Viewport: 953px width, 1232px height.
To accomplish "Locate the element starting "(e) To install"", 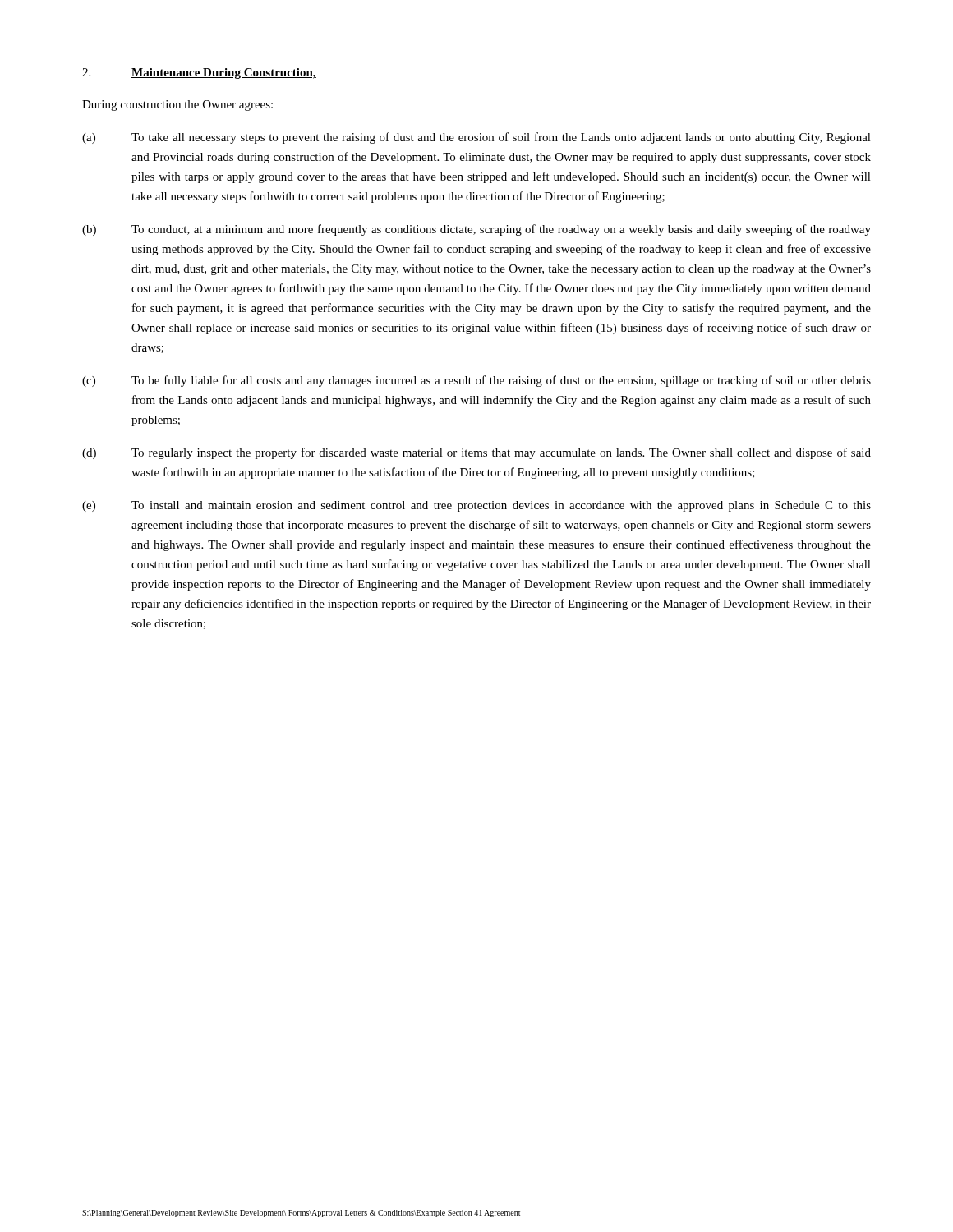I will click(476, 564).
